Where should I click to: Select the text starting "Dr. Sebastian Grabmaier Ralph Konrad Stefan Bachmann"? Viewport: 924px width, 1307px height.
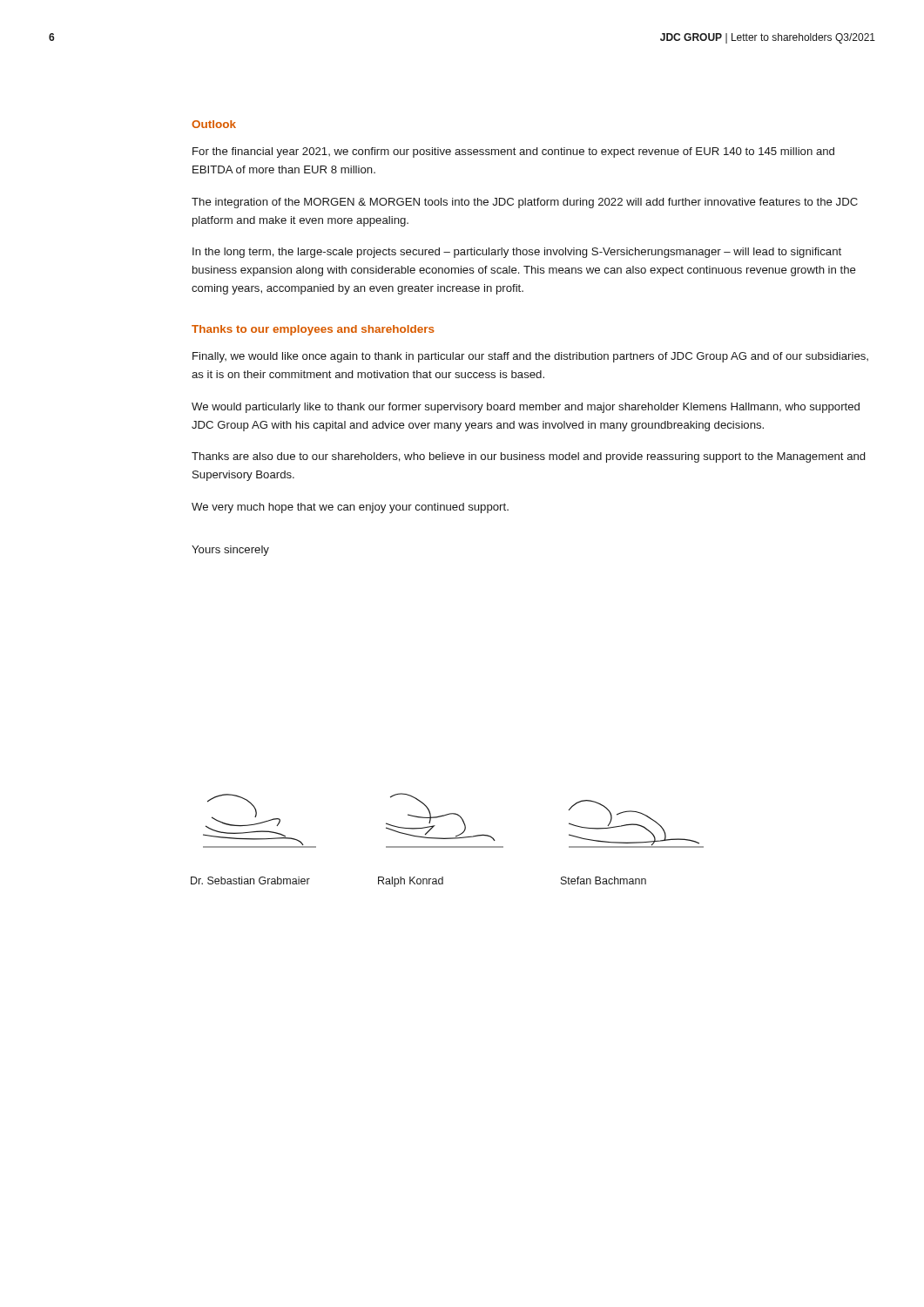pos(418,881)
